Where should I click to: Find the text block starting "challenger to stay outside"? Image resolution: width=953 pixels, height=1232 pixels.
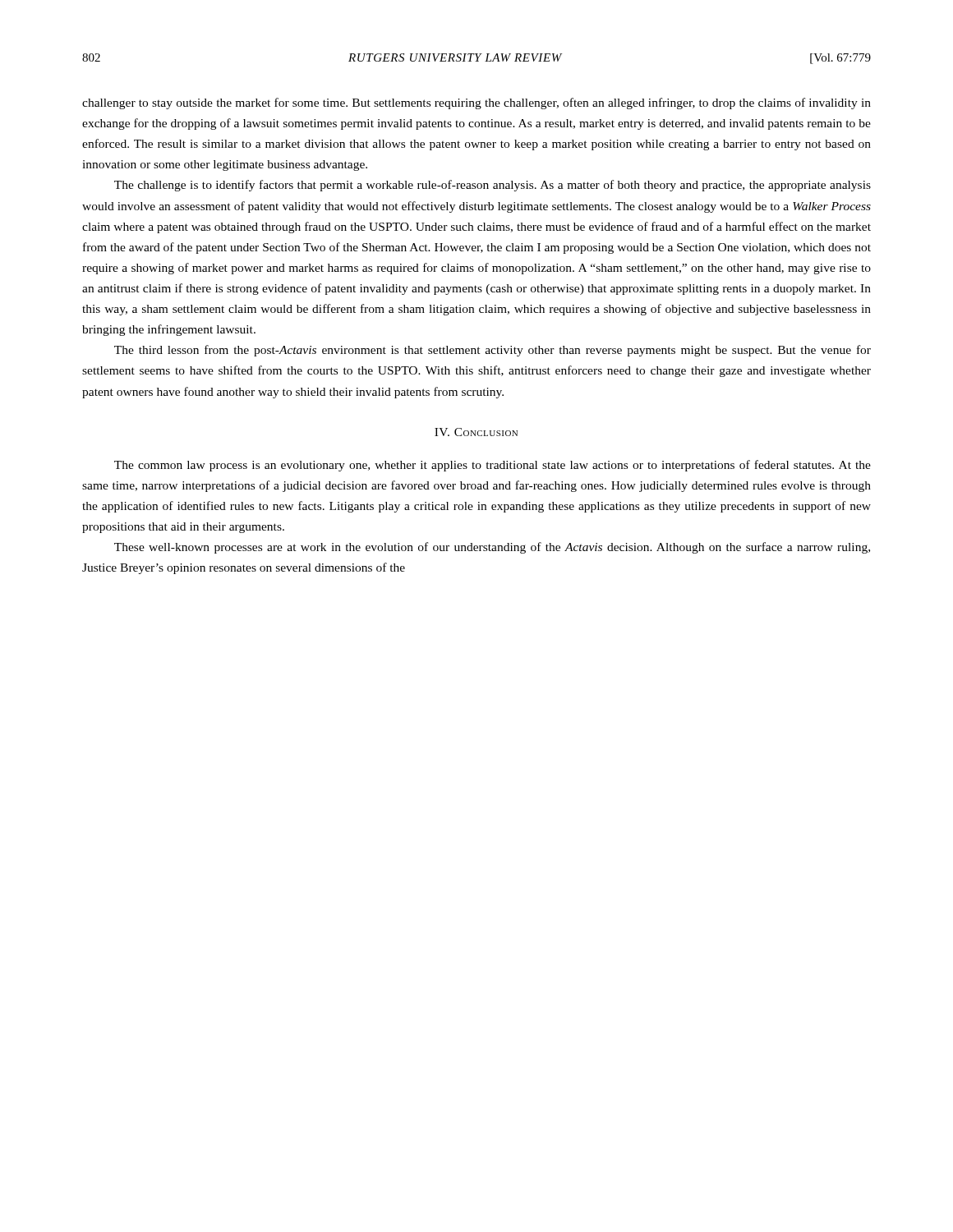point(476,133)
